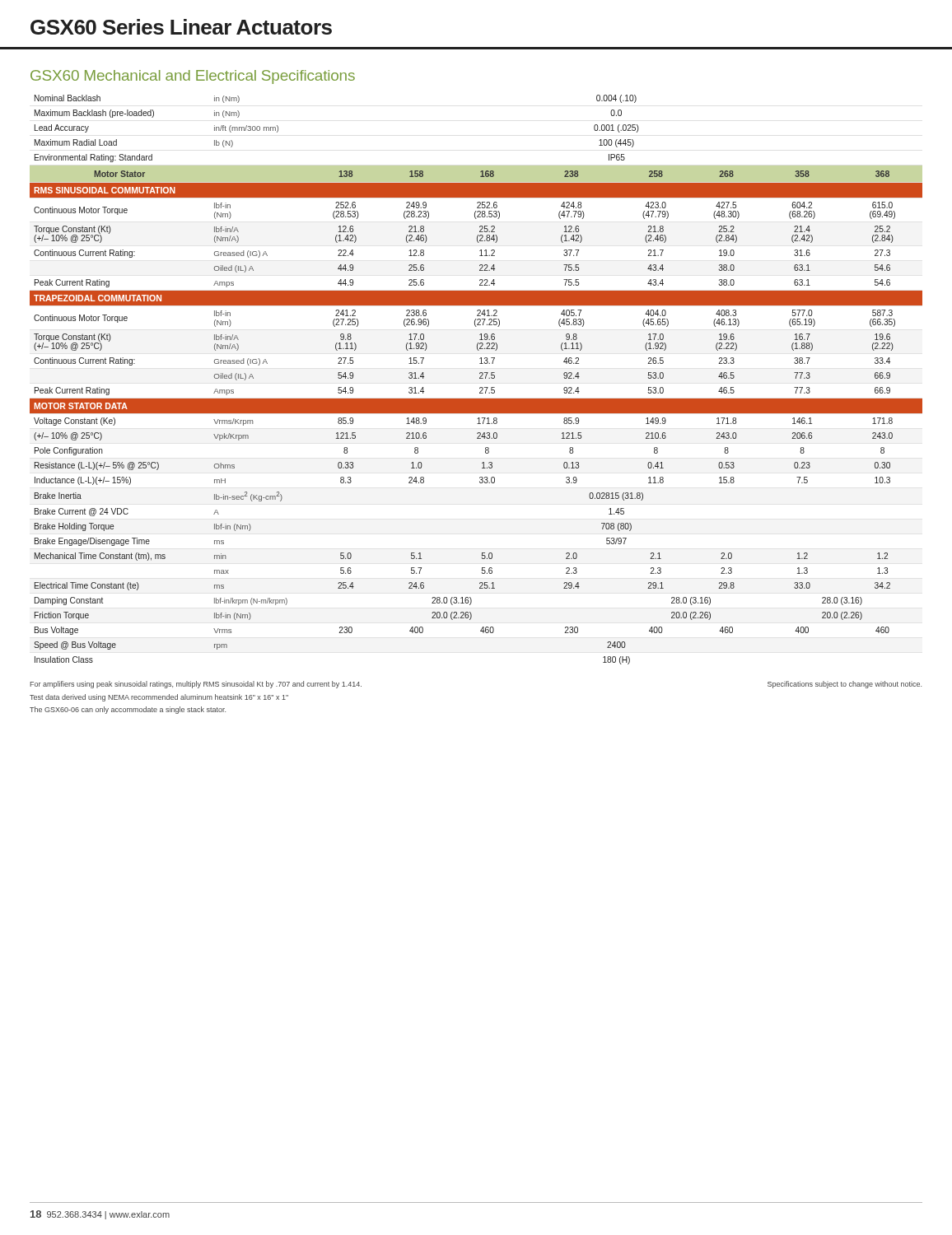Where is the passage that starts "For amplifiers using peak"?
The height and width of the screenshot is (1235, 952).
[x=192, y=685]
